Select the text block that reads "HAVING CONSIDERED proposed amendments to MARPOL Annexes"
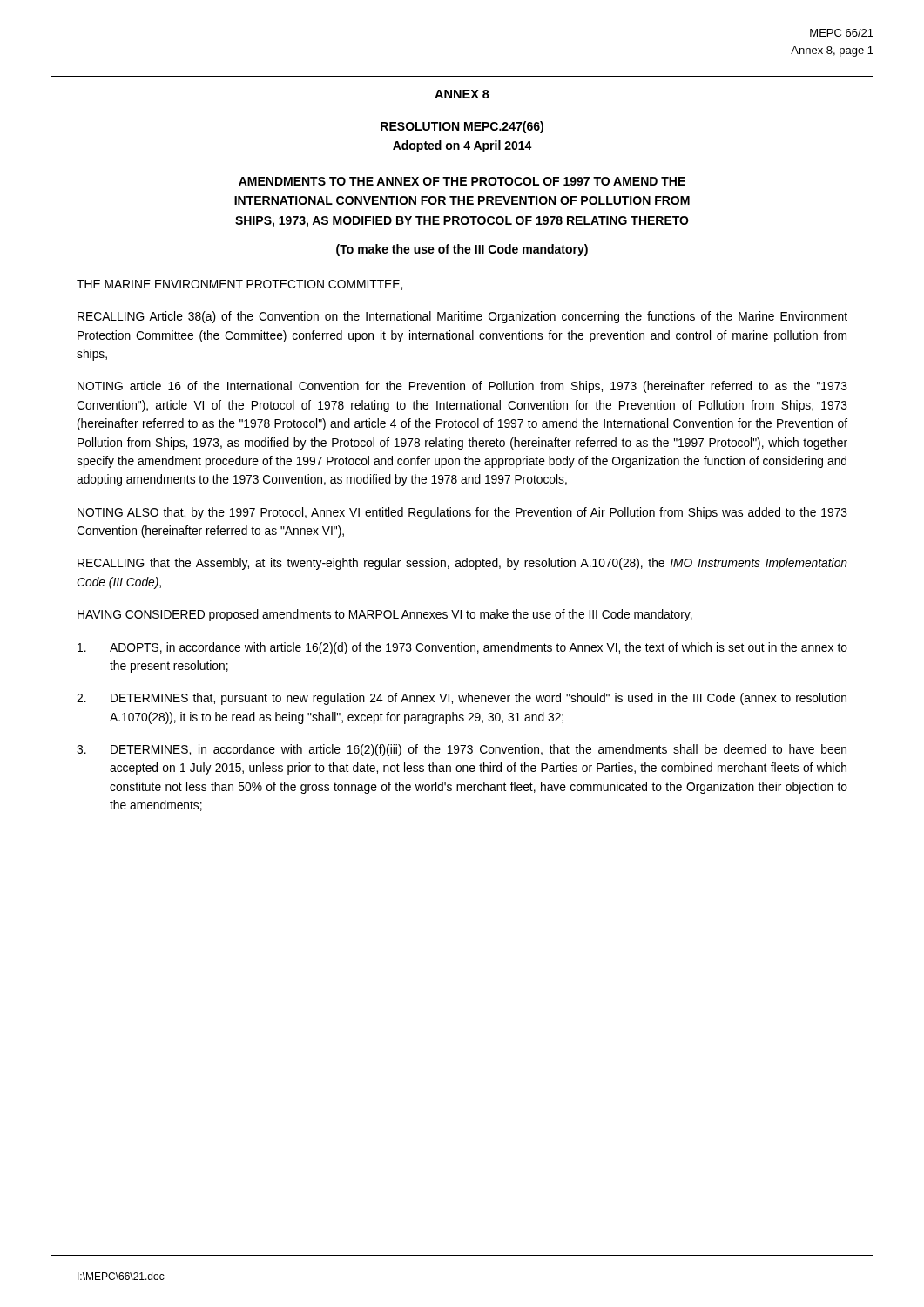Screen dimensions: 1307x924 [385, 615]
